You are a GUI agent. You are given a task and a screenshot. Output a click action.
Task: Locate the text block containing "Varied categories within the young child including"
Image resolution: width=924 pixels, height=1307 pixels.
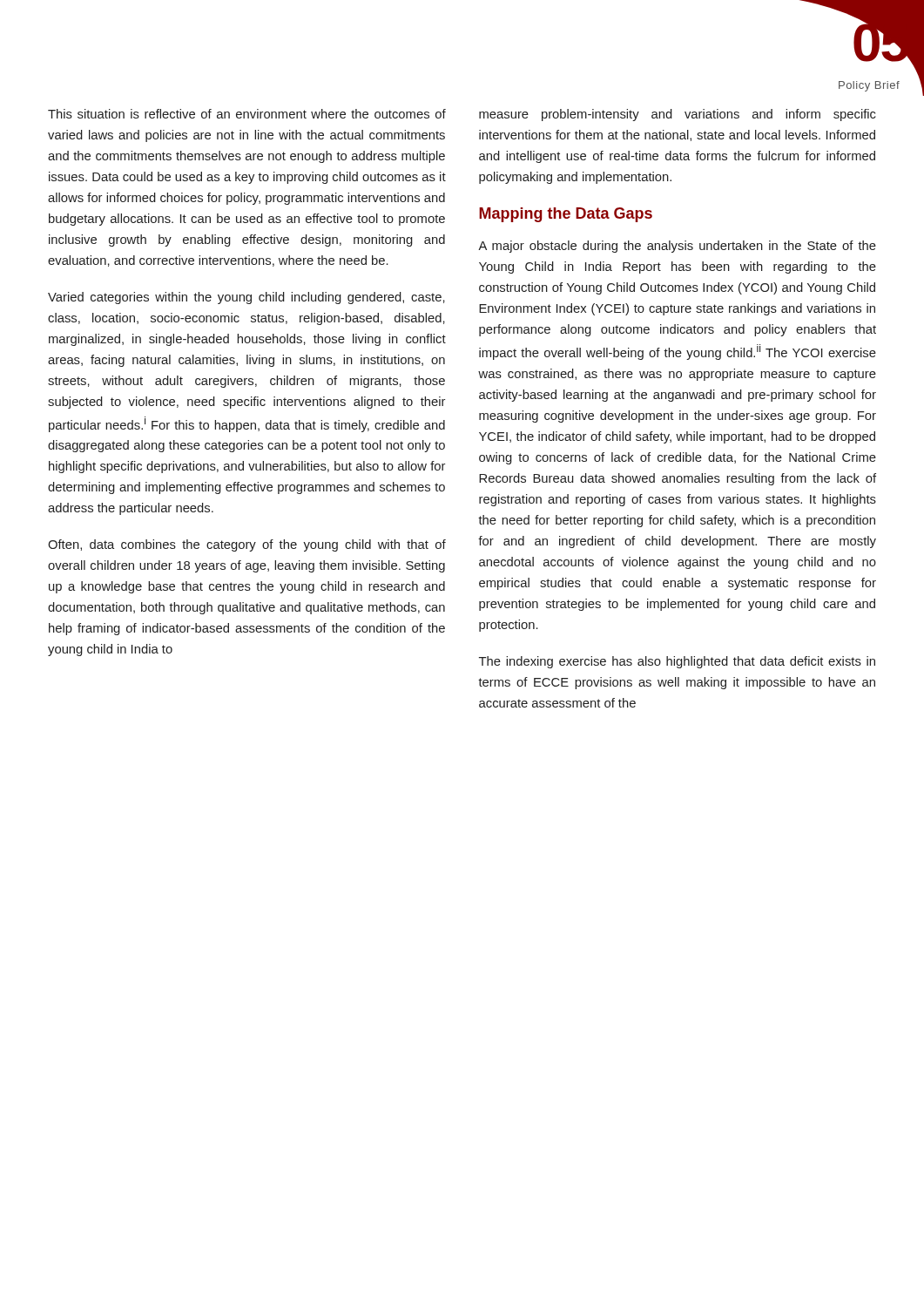pos(247,403)
